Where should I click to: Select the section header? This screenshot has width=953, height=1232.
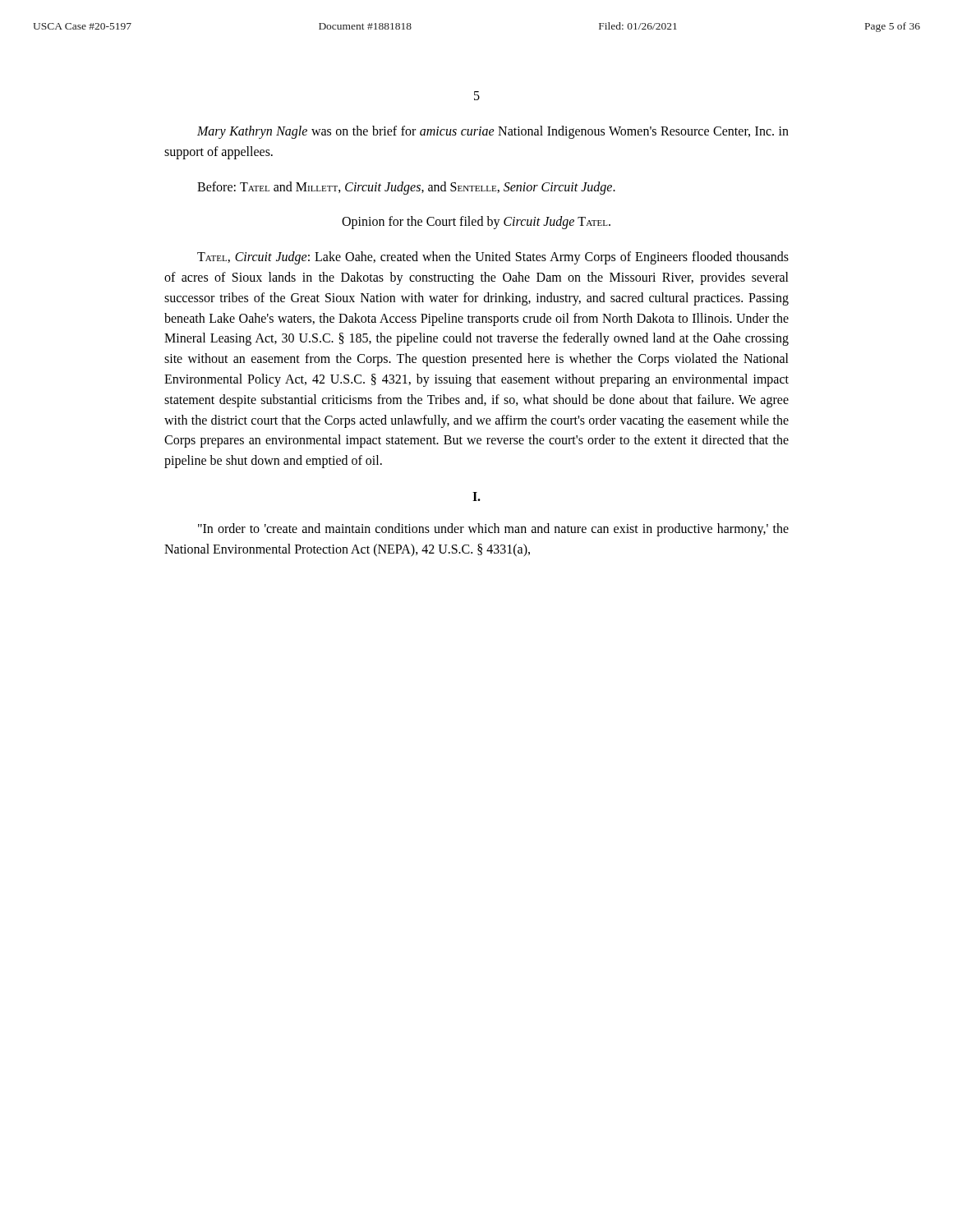[476, 496]
